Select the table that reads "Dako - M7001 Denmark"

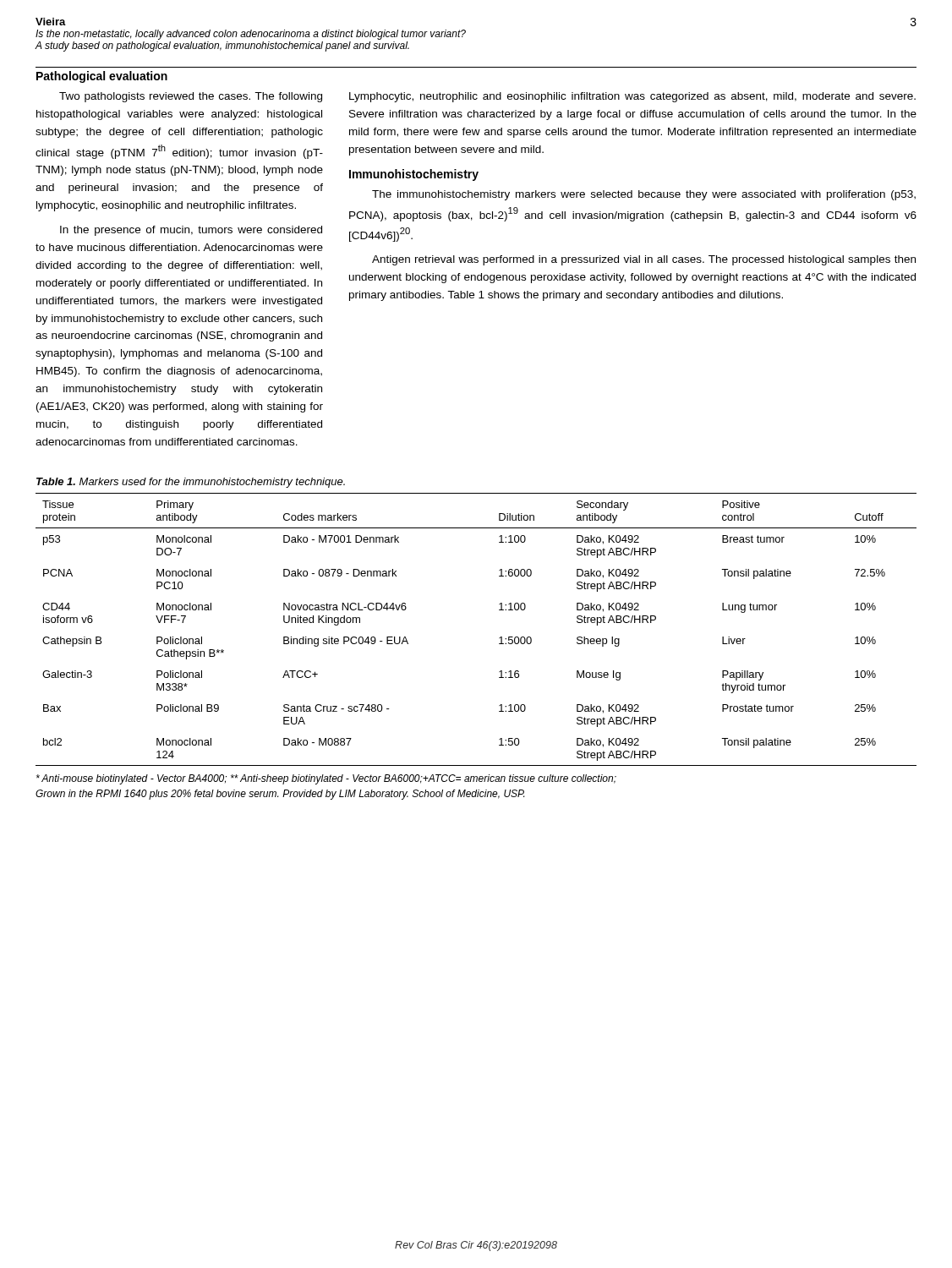click(x=476, y=629)
